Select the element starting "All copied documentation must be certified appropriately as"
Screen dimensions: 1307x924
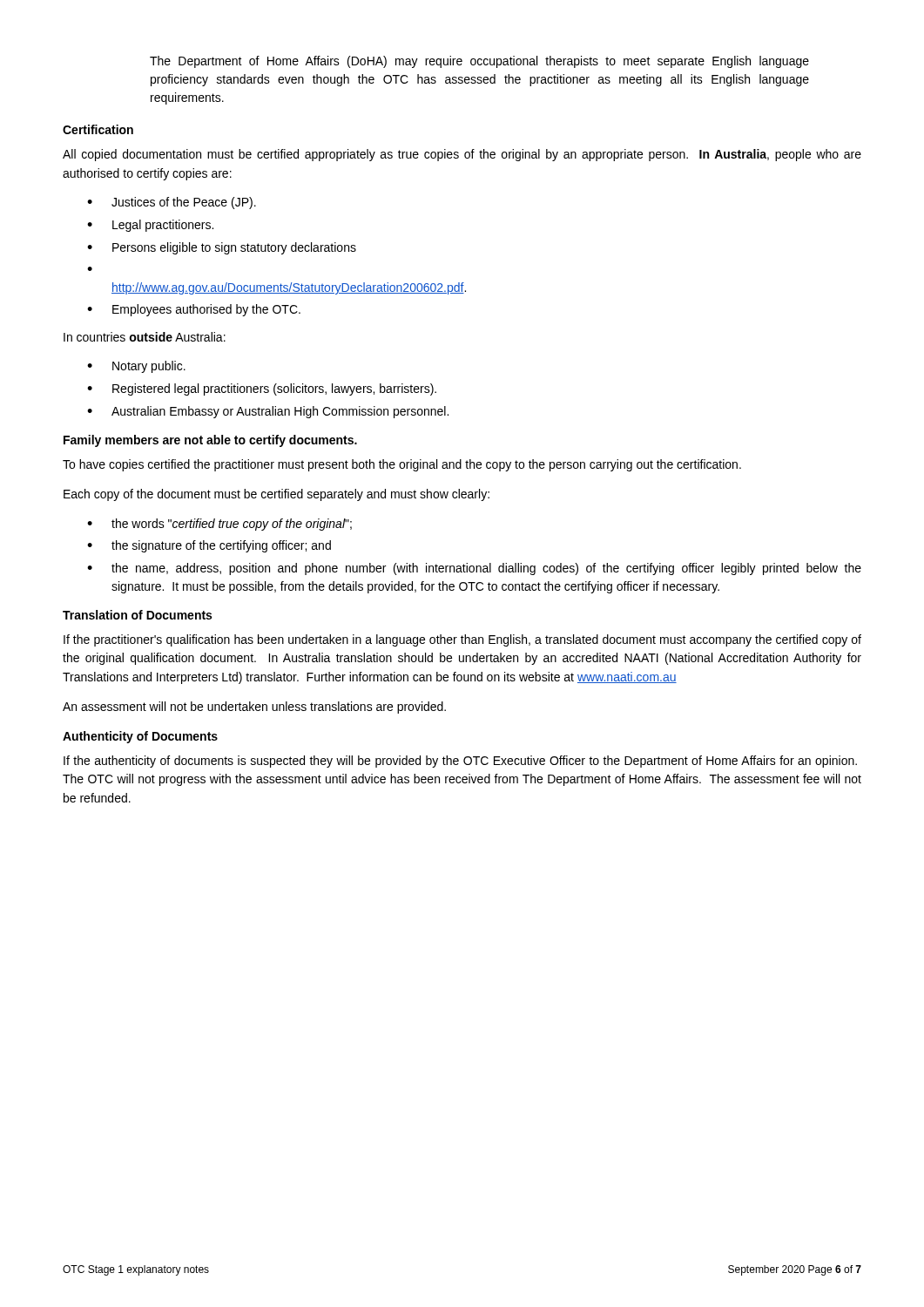pos(462,164)
